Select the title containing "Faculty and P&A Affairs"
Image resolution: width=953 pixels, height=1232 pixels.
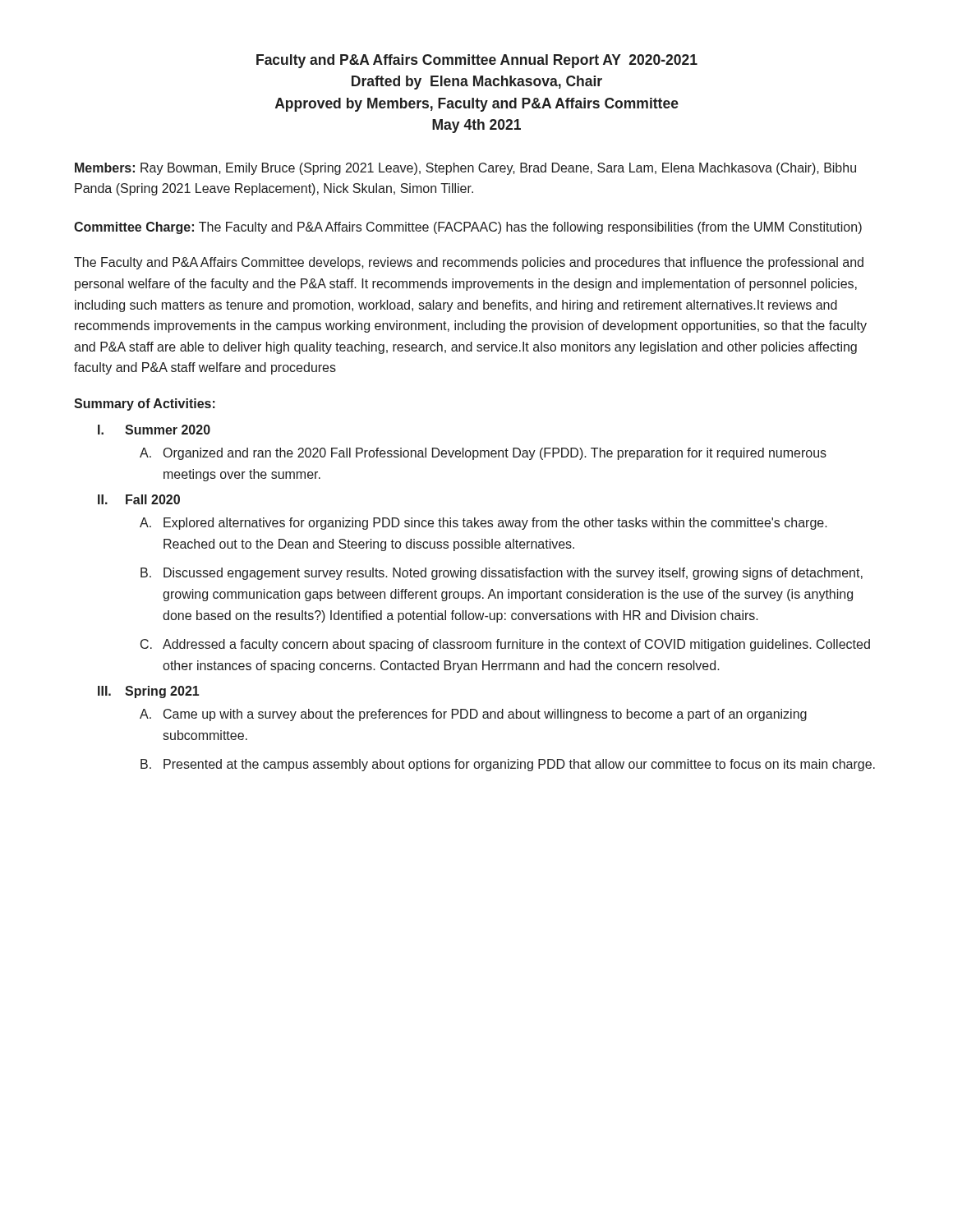476,92
